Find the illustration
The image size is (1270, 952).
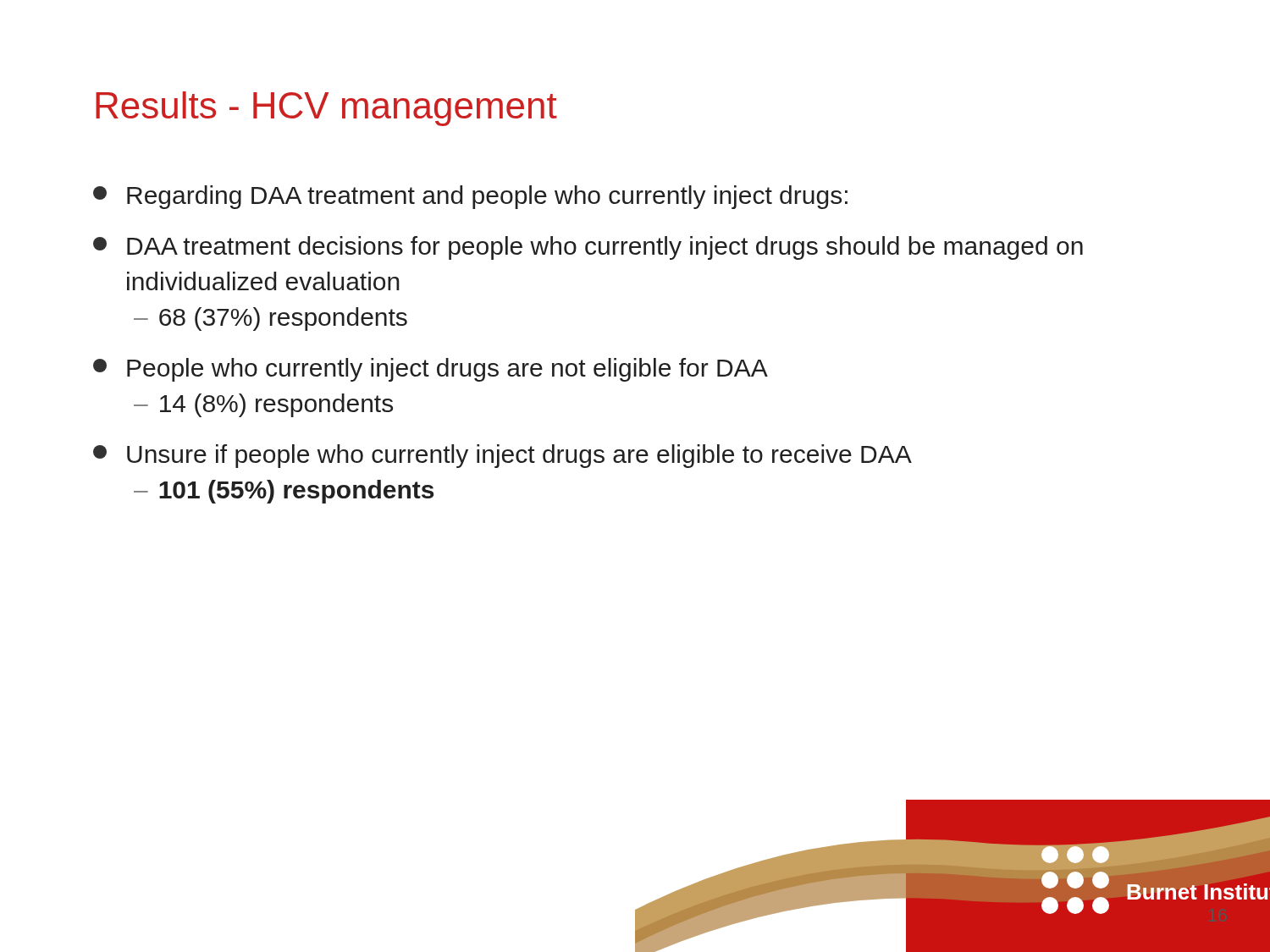(x=952, y=863)
